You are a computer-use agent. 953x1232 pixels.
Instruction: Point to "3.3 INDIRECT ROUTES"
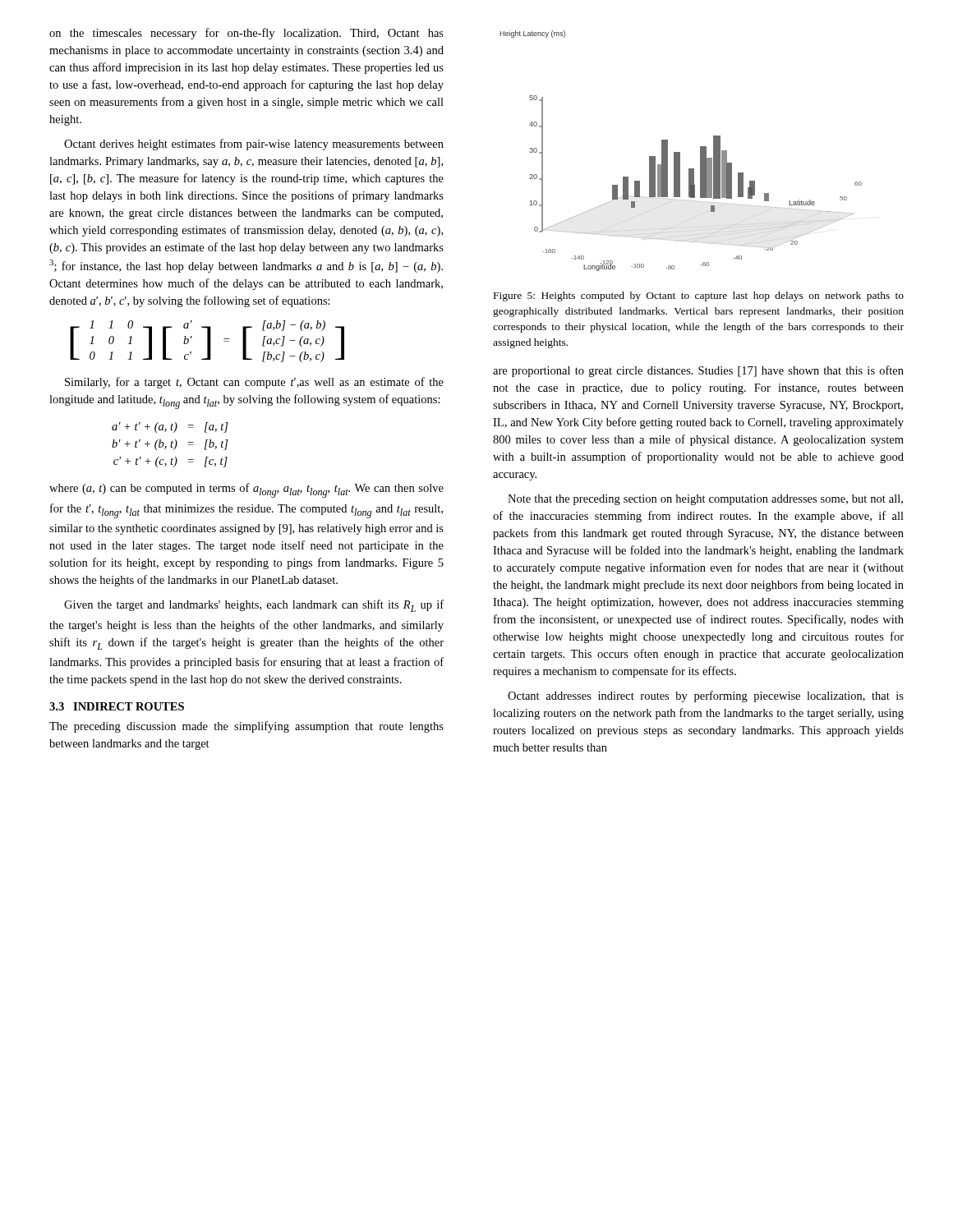[x=117, y=706]
